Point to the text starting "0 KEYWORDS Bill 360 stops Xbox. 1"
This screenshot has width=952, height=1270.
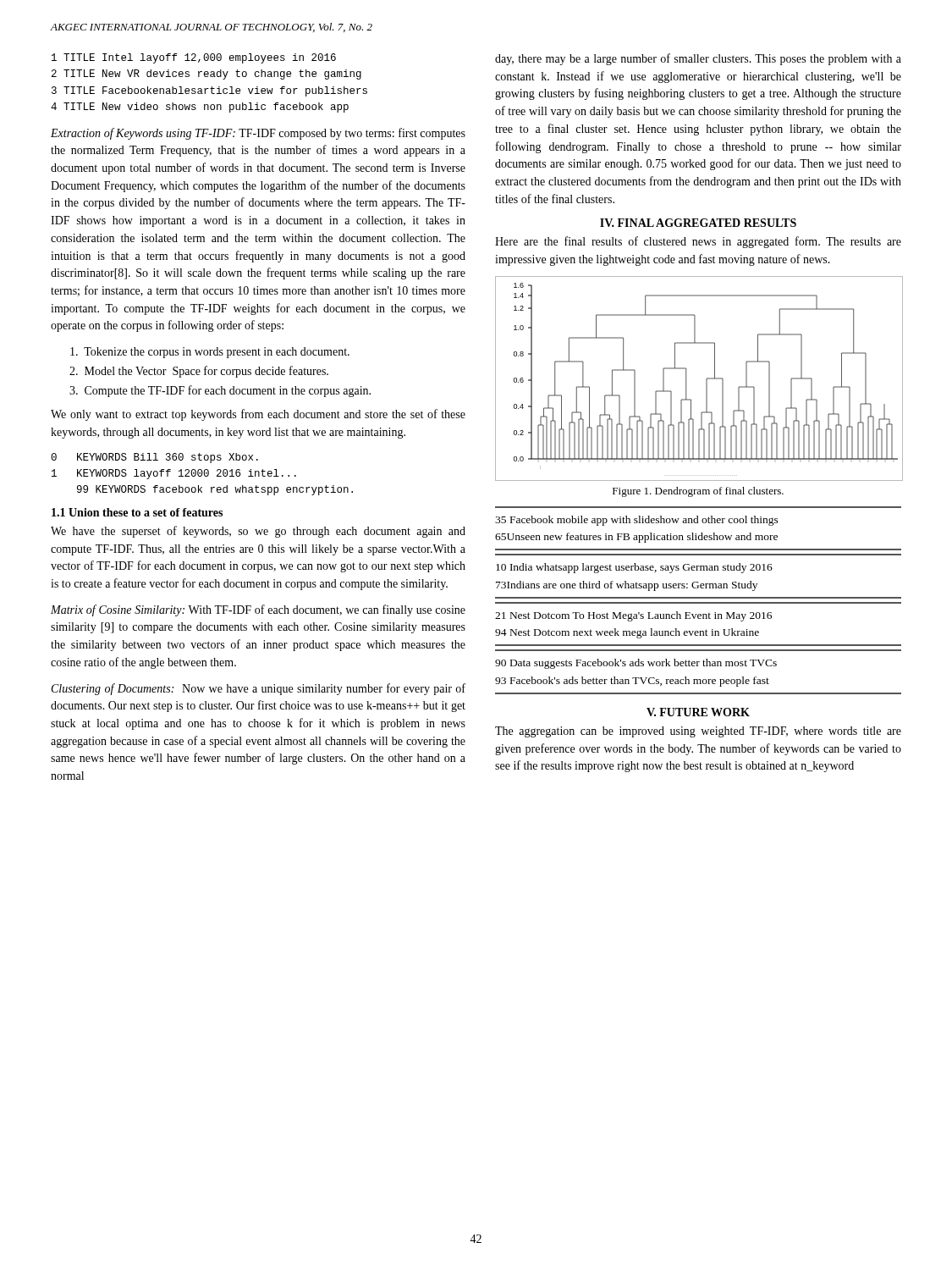click(x=258, y=475)
